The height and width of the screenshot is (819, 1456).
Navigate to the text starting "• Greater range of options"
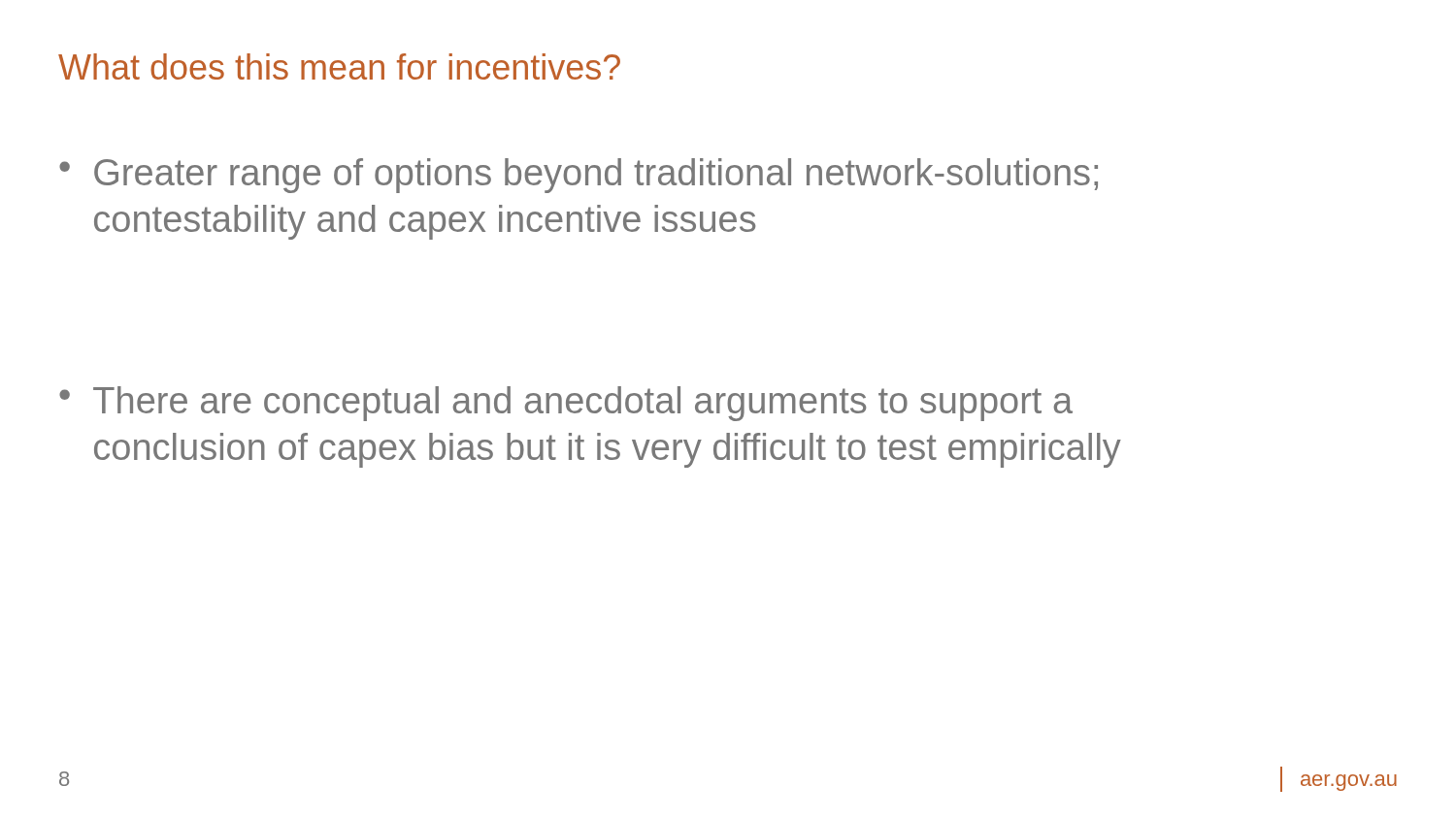click(x=728, y=196)
